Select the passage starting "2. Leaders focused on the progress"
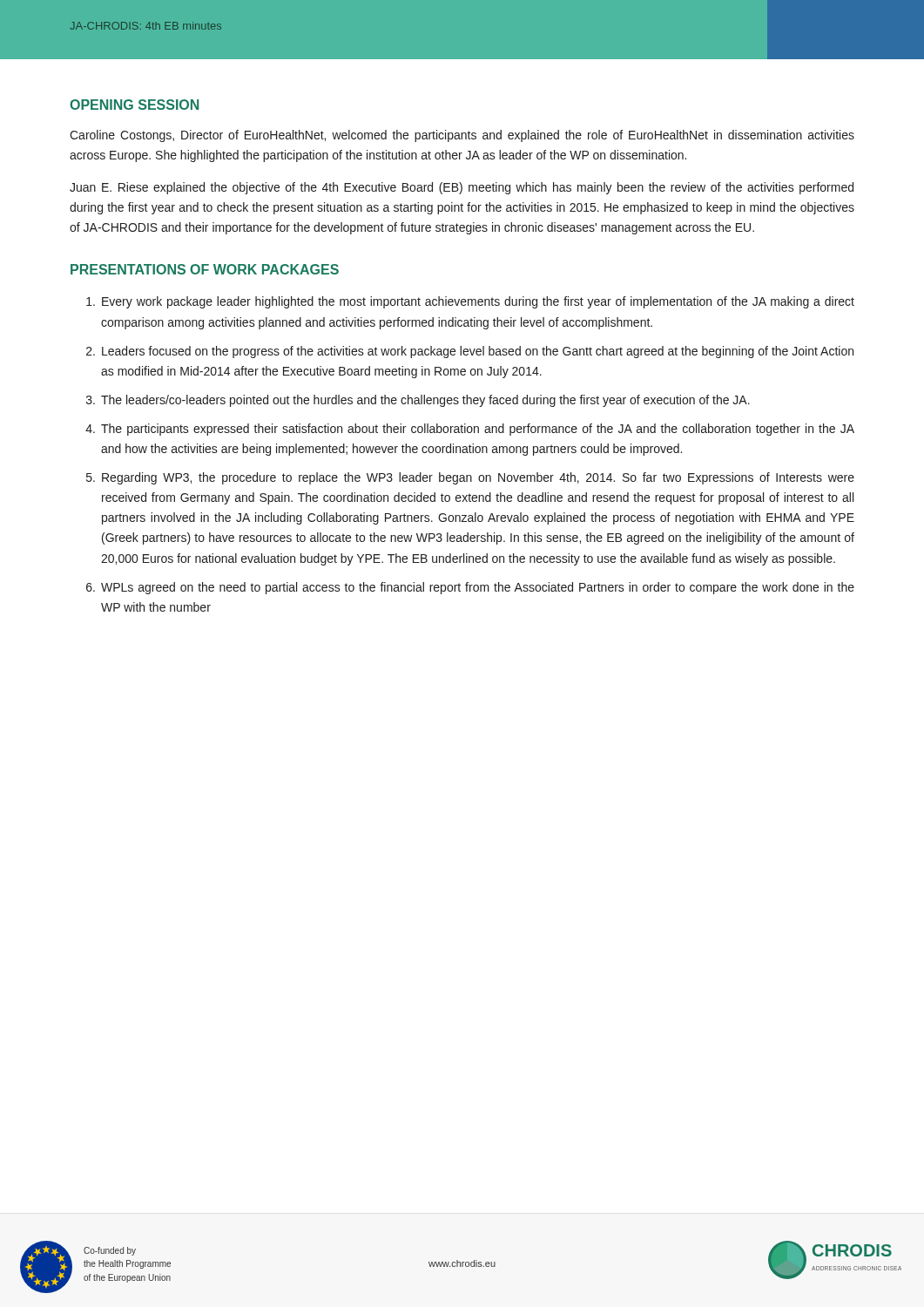This screenshot has width=924, height=1307. [462, 361]
